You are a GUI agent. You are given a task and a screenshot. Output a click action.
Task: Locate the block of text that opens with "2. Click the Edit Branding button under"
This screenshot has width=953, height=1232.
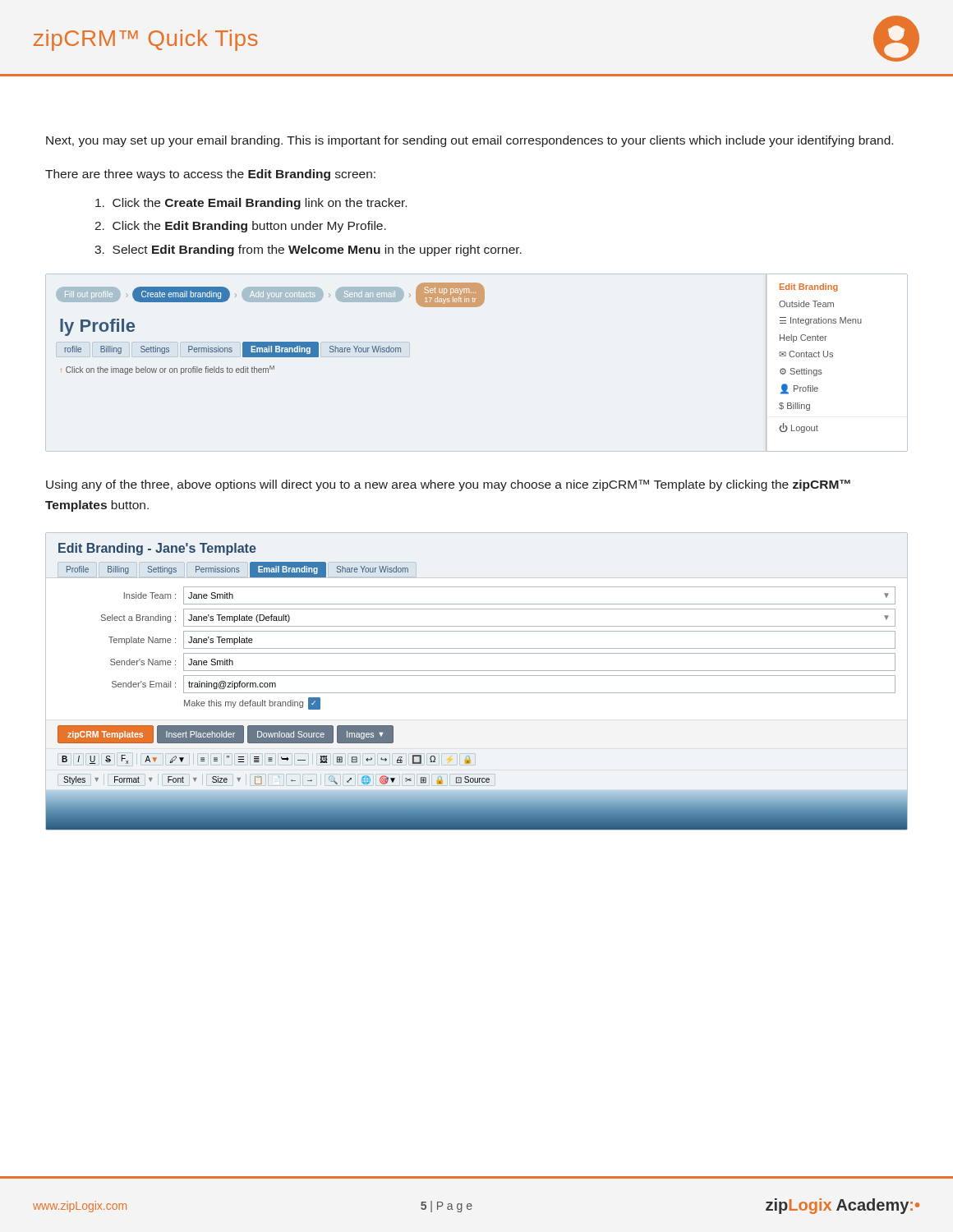pyautogui.click(x=241, y=226)
